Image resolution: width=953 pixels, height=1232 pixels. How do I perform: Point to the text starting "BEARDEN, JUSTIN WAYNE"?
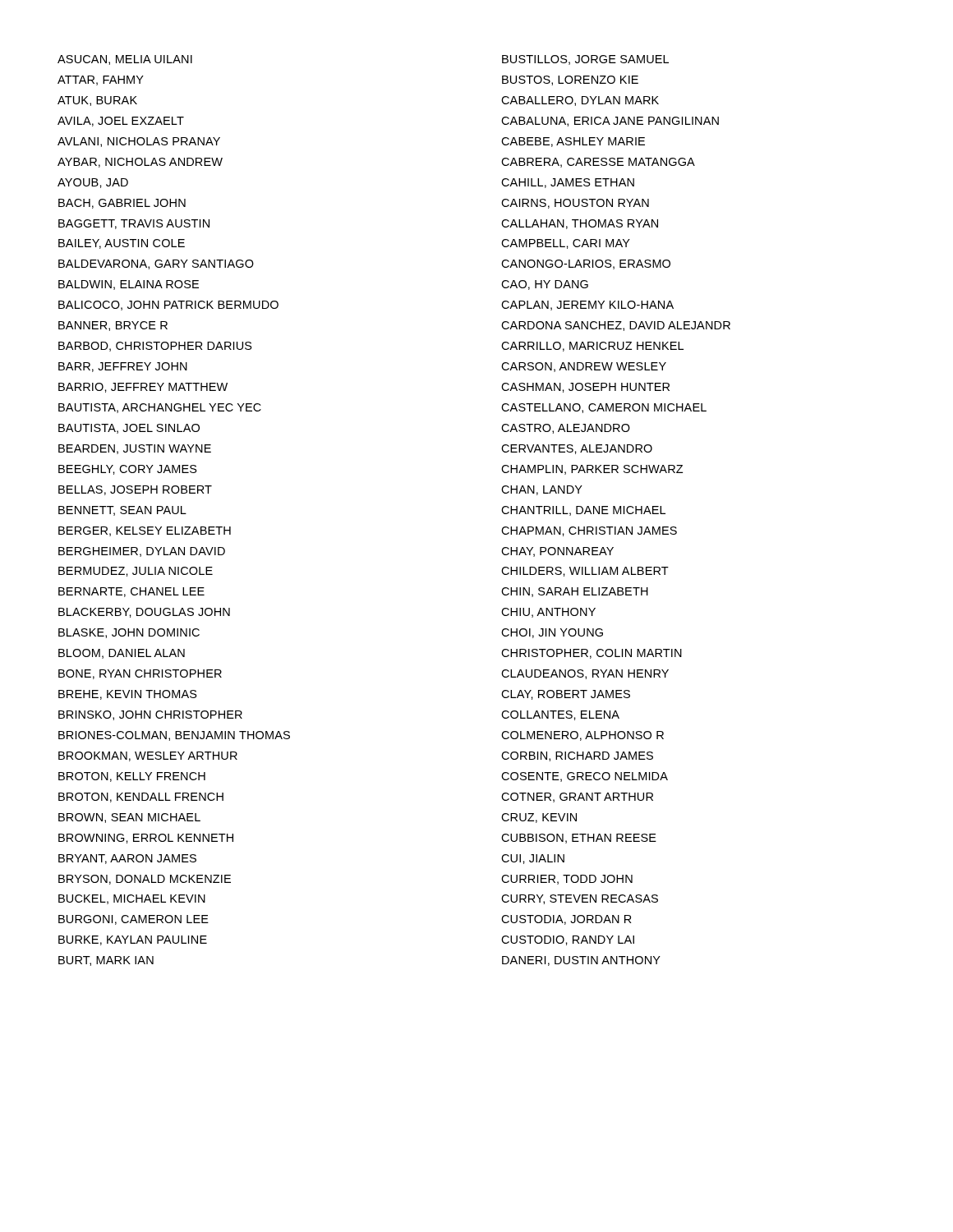click(x=135, y=448)
